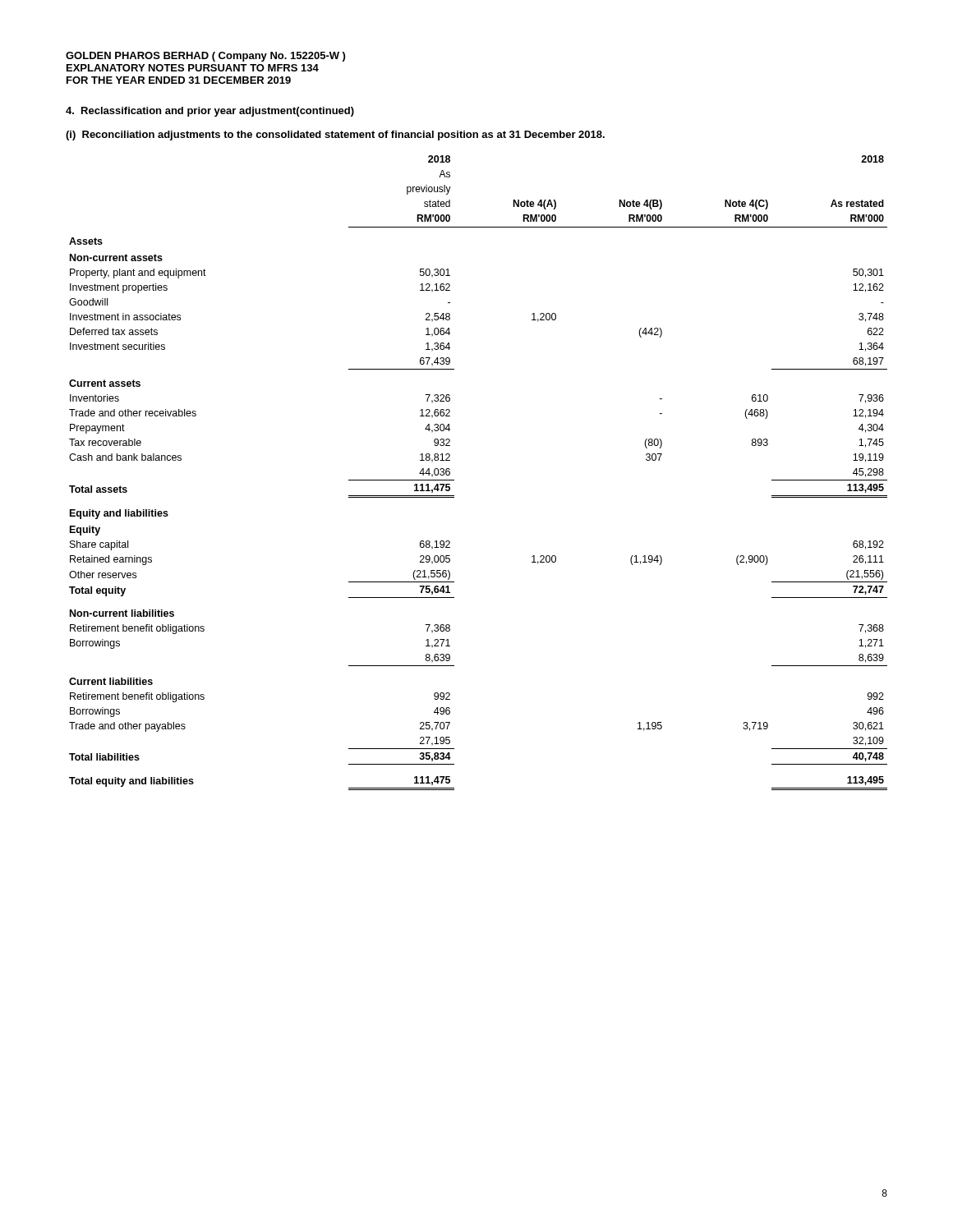Click on the text block that says "(i) Reconciliation adjustments to the consolidated statement"
953x1232 pixels.
(335, 134)
